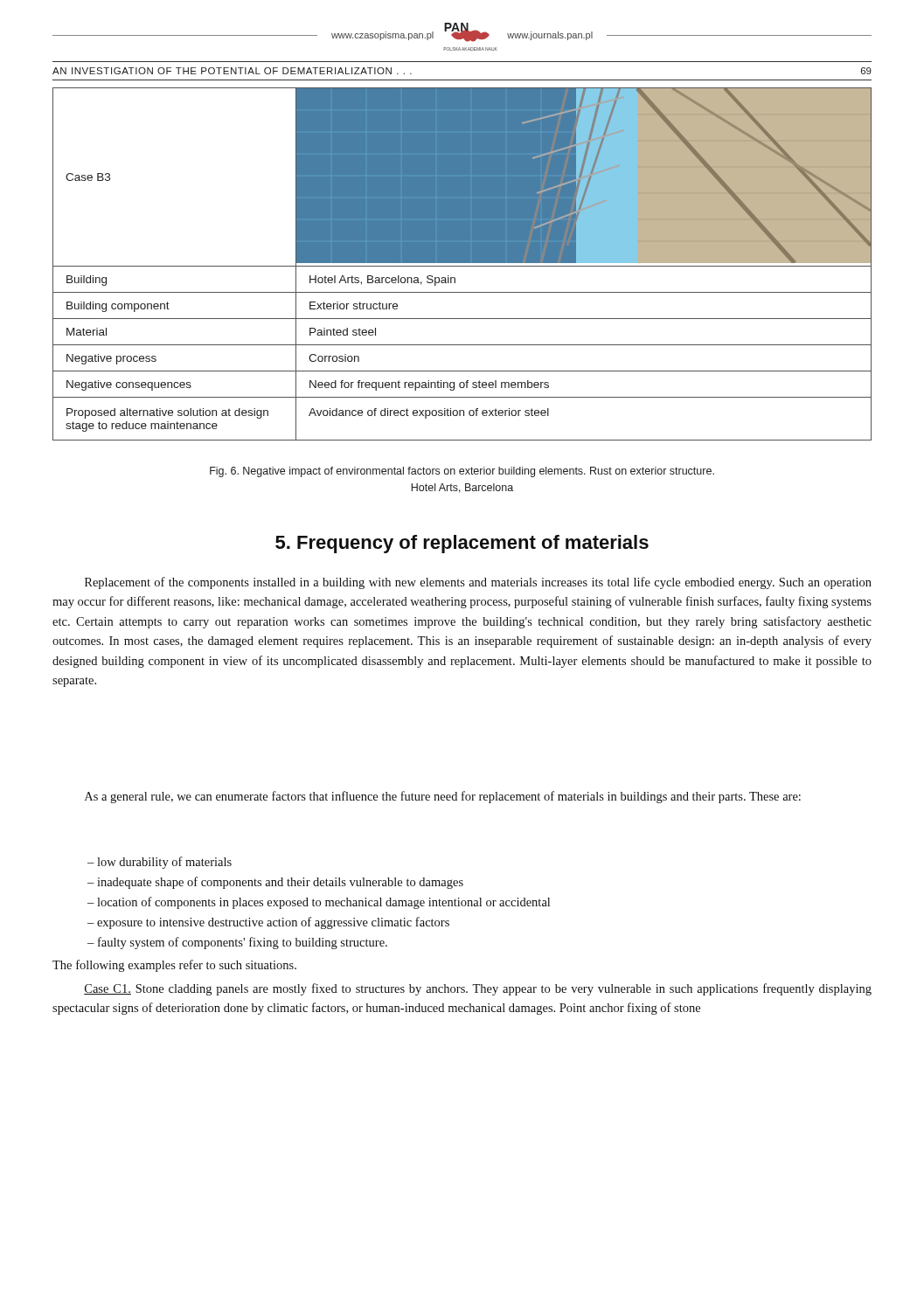
Task: Navigate to the element starting "– inadequate shape of components"
Action: (275, 882)
